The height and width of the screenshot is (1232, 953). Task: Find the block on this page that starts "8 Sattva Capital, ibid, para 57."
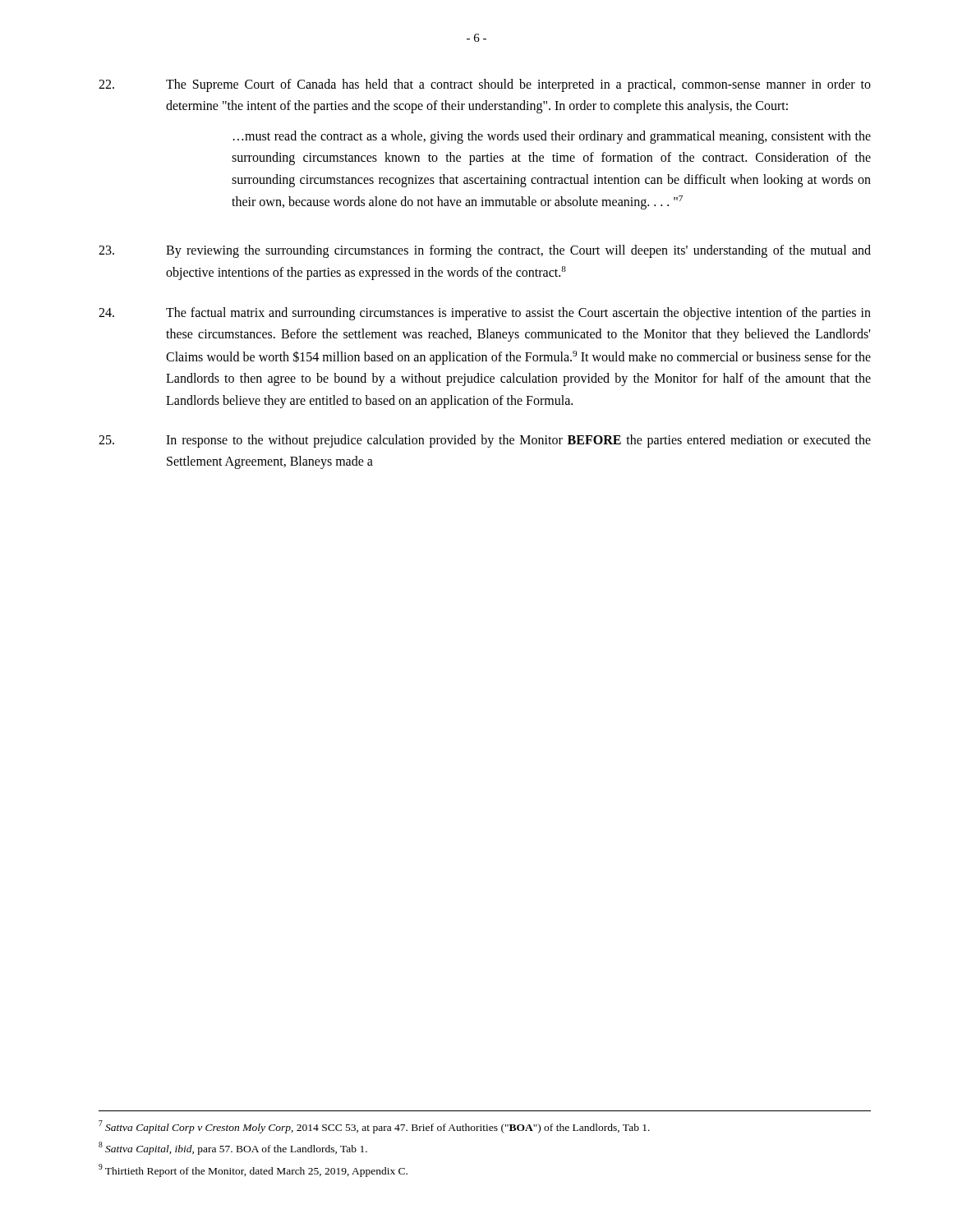[233, 1148]
